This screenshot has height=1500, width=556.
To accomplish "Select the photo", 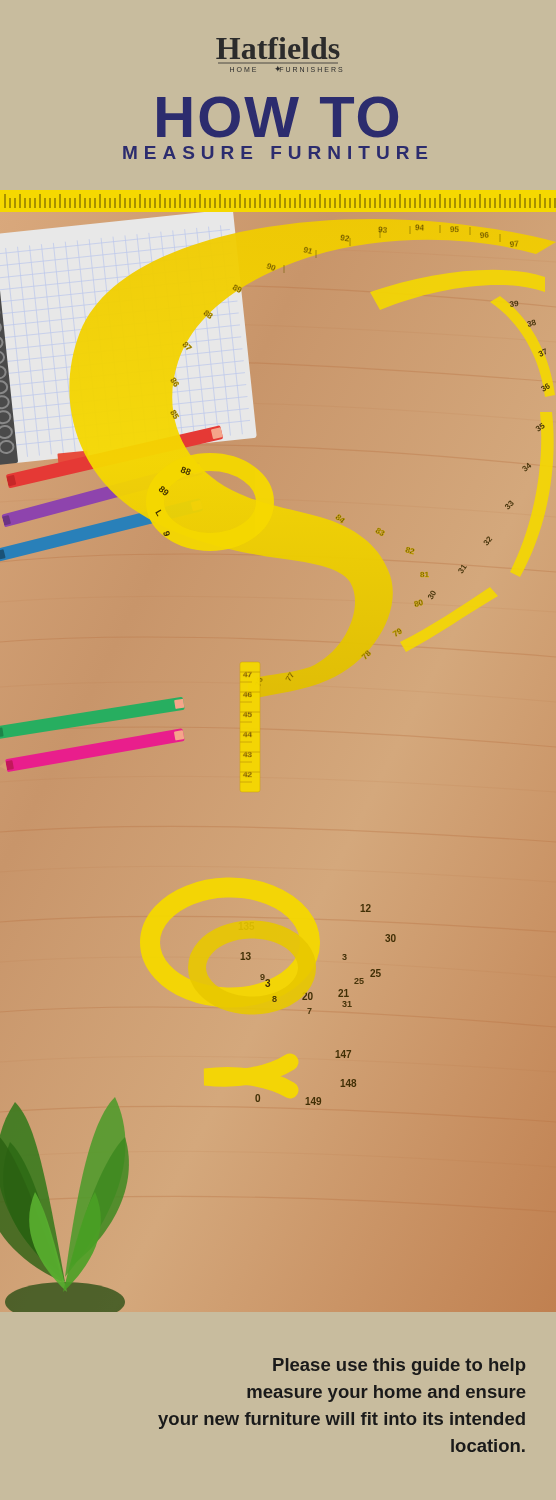I will [x=278, y=762].
